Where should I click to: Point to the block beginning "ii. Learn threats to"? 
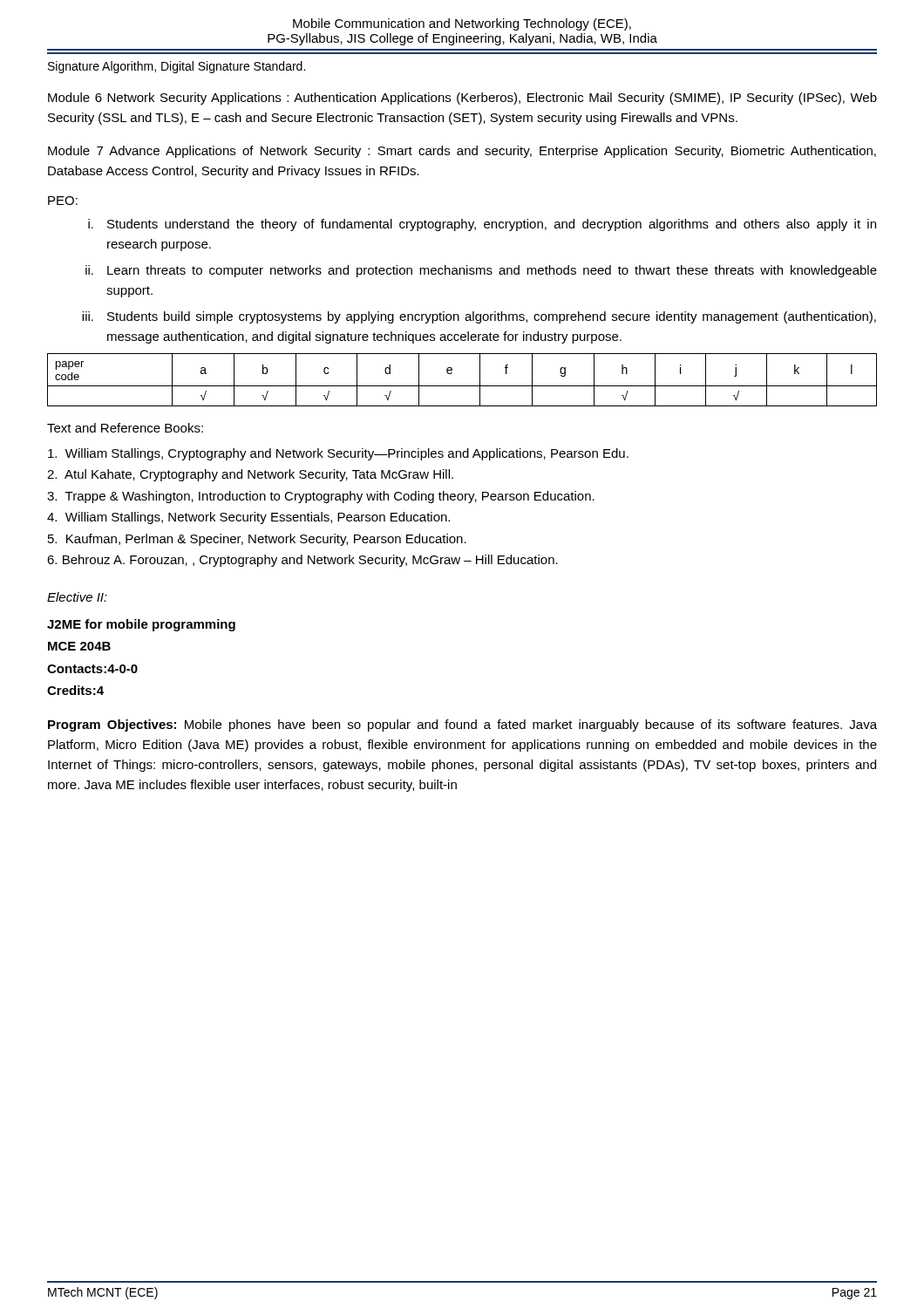462,280
